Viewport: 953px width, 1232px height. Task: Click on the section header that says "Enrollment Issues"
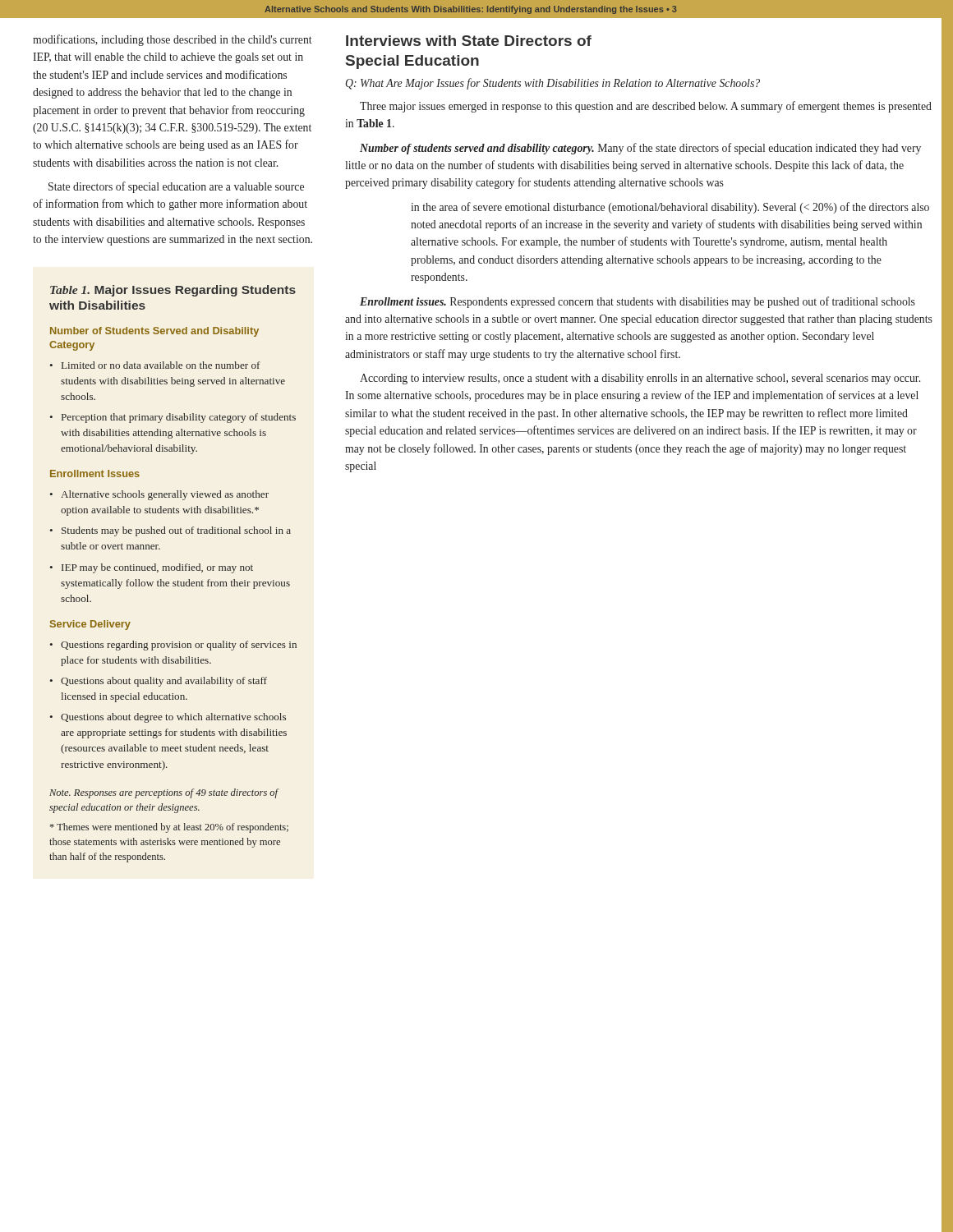pos(95,474)
